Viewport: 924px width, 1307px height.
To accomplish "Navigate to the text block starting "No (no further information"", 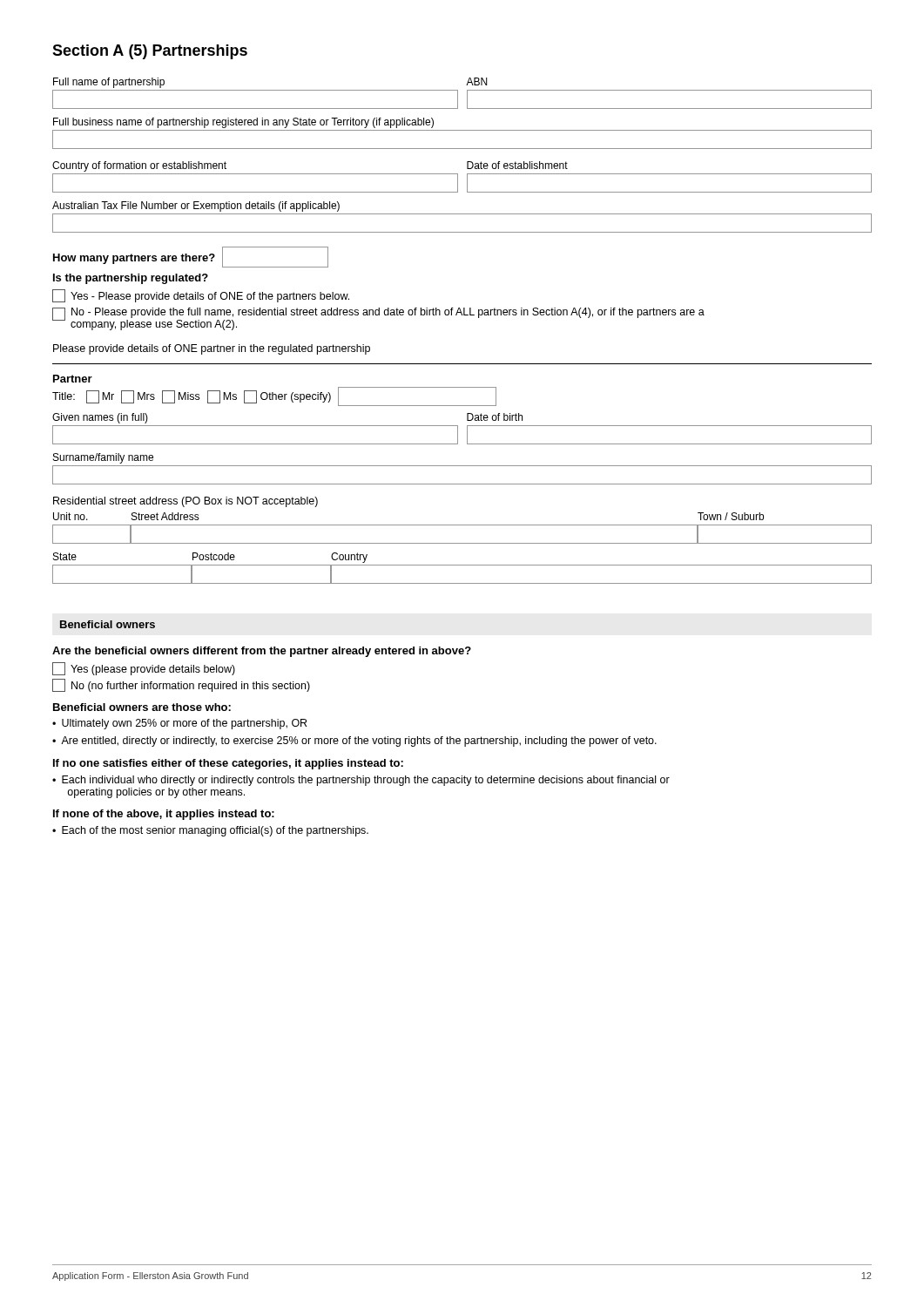I will [181, 685].
